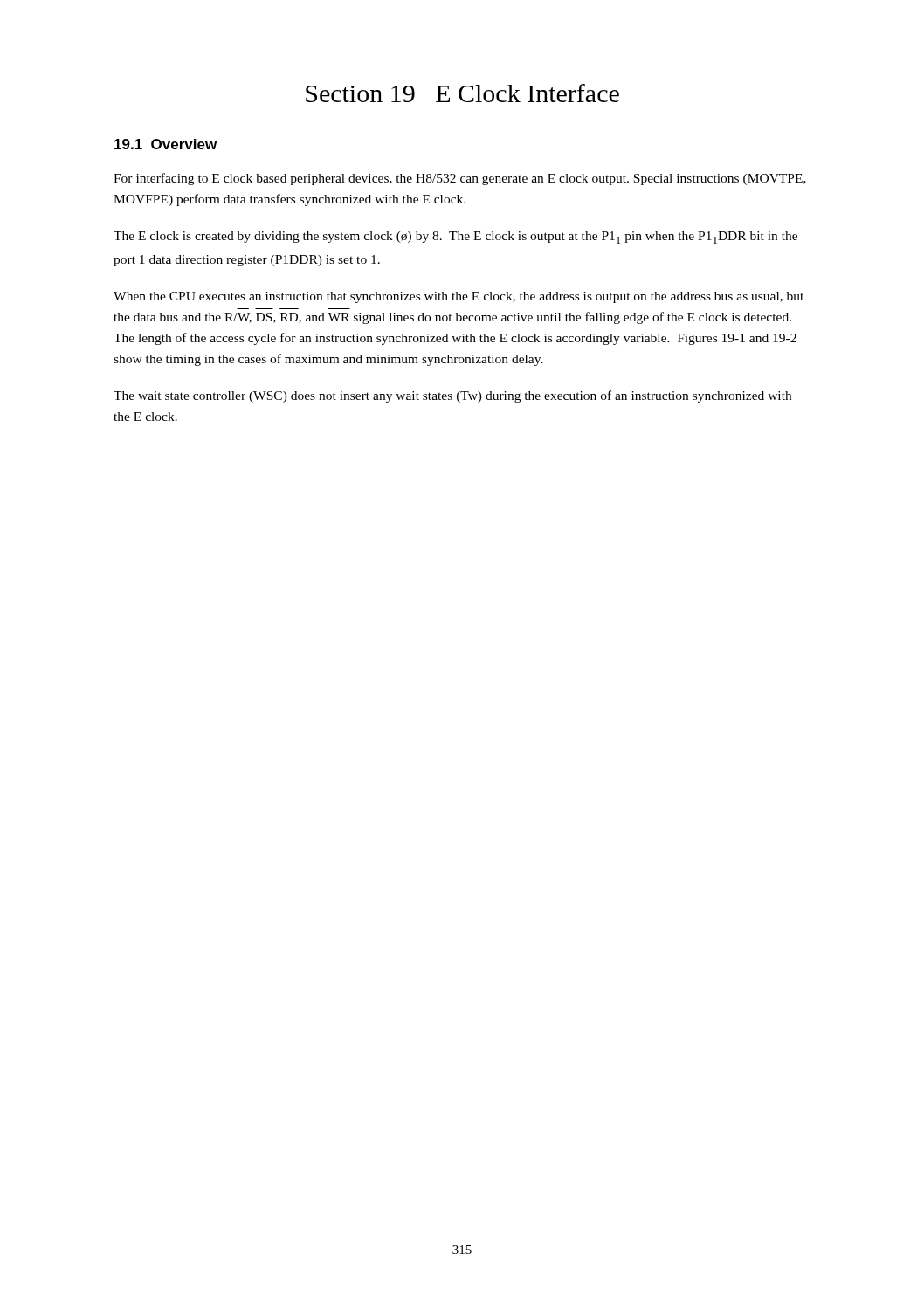Find the block starting "When the CPU executes an instruction"
This screenshot has width=924, height=1310.
coord(459,327)
